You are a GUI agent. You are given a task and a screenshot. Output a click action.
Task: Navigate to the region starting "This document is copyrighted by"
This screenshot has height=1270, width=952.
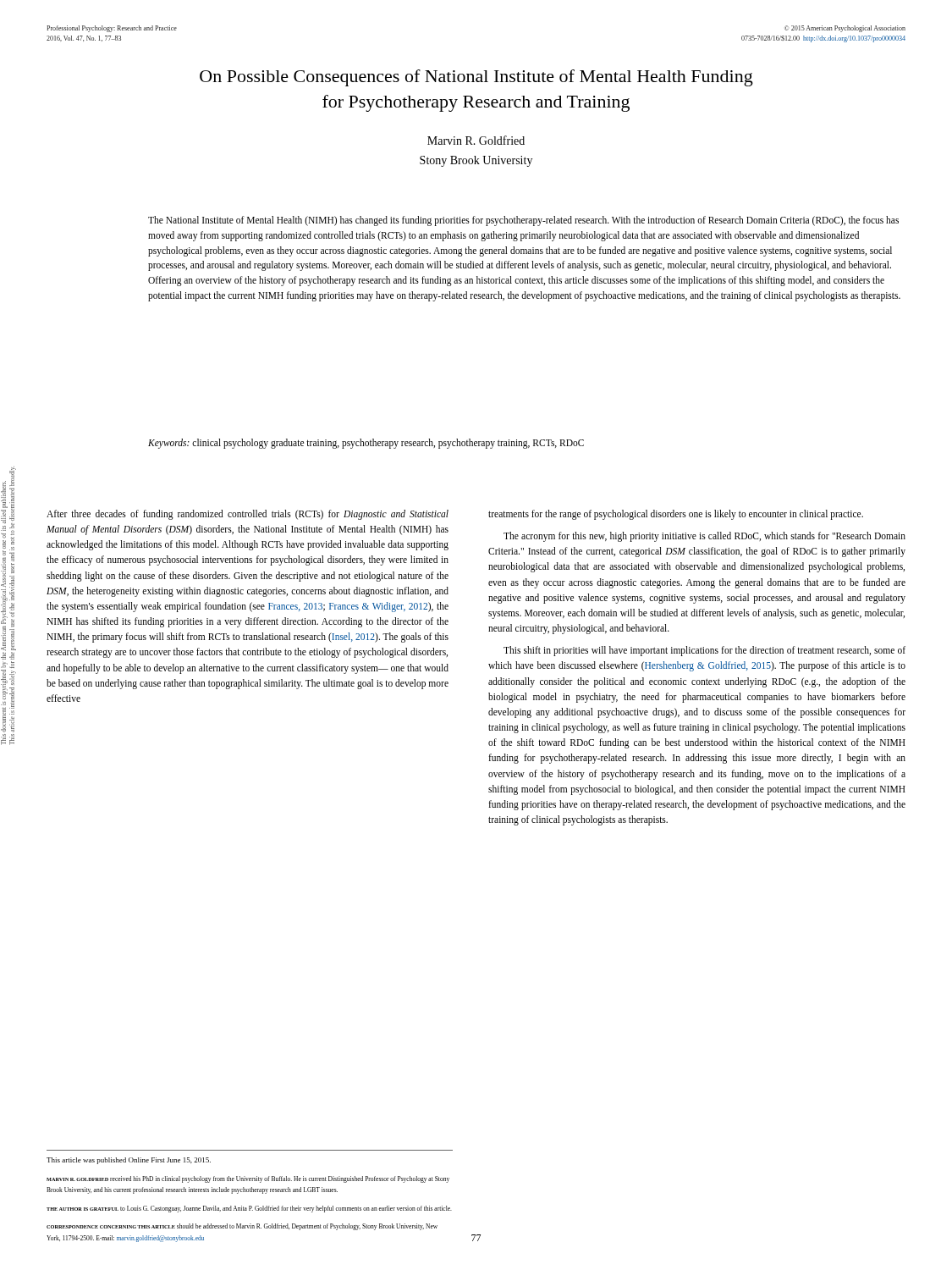8,605
